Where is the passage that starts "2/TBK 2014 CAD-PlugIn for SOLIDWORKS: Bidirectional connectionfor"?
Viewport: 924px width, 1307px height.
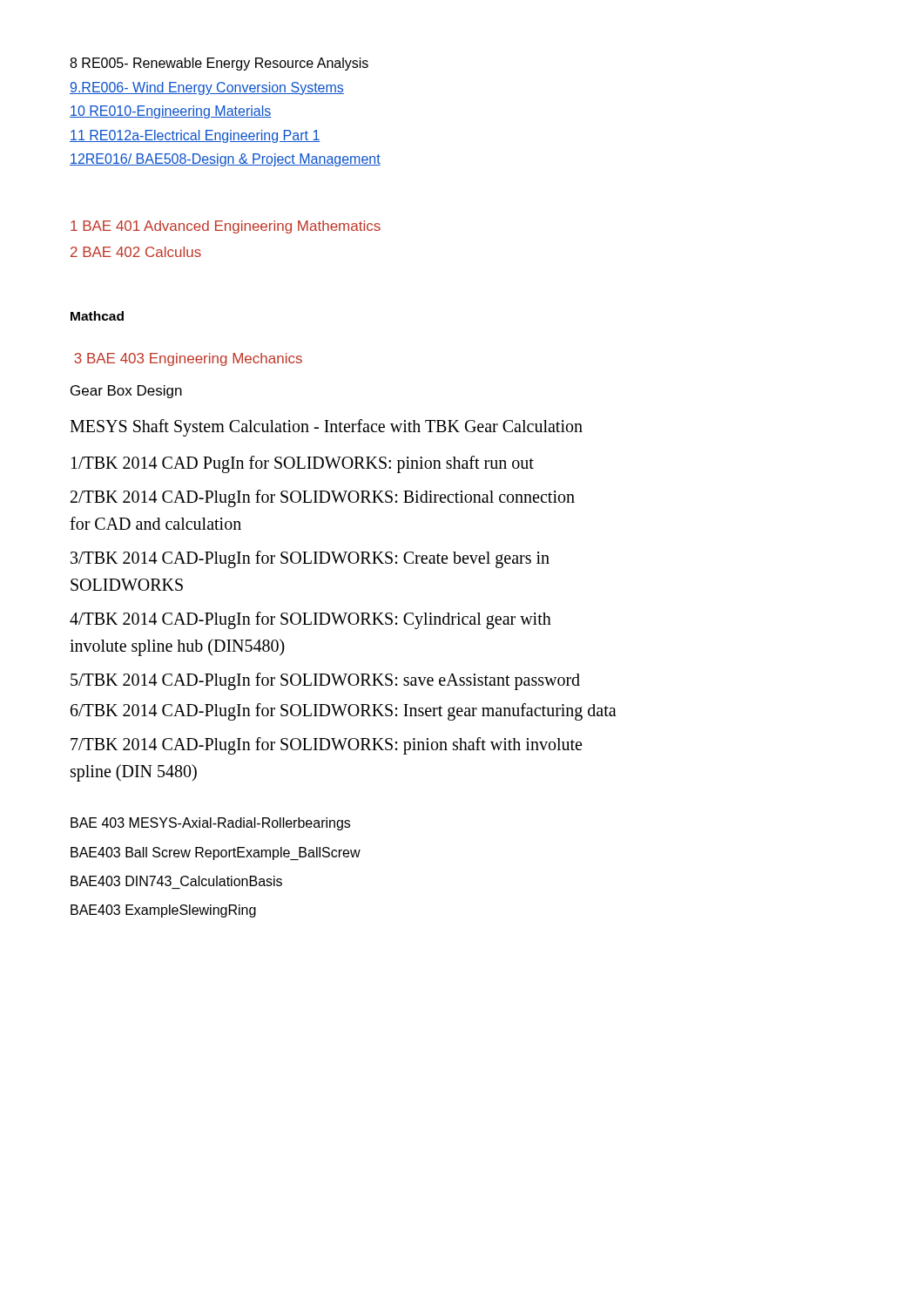coord(322,511)
